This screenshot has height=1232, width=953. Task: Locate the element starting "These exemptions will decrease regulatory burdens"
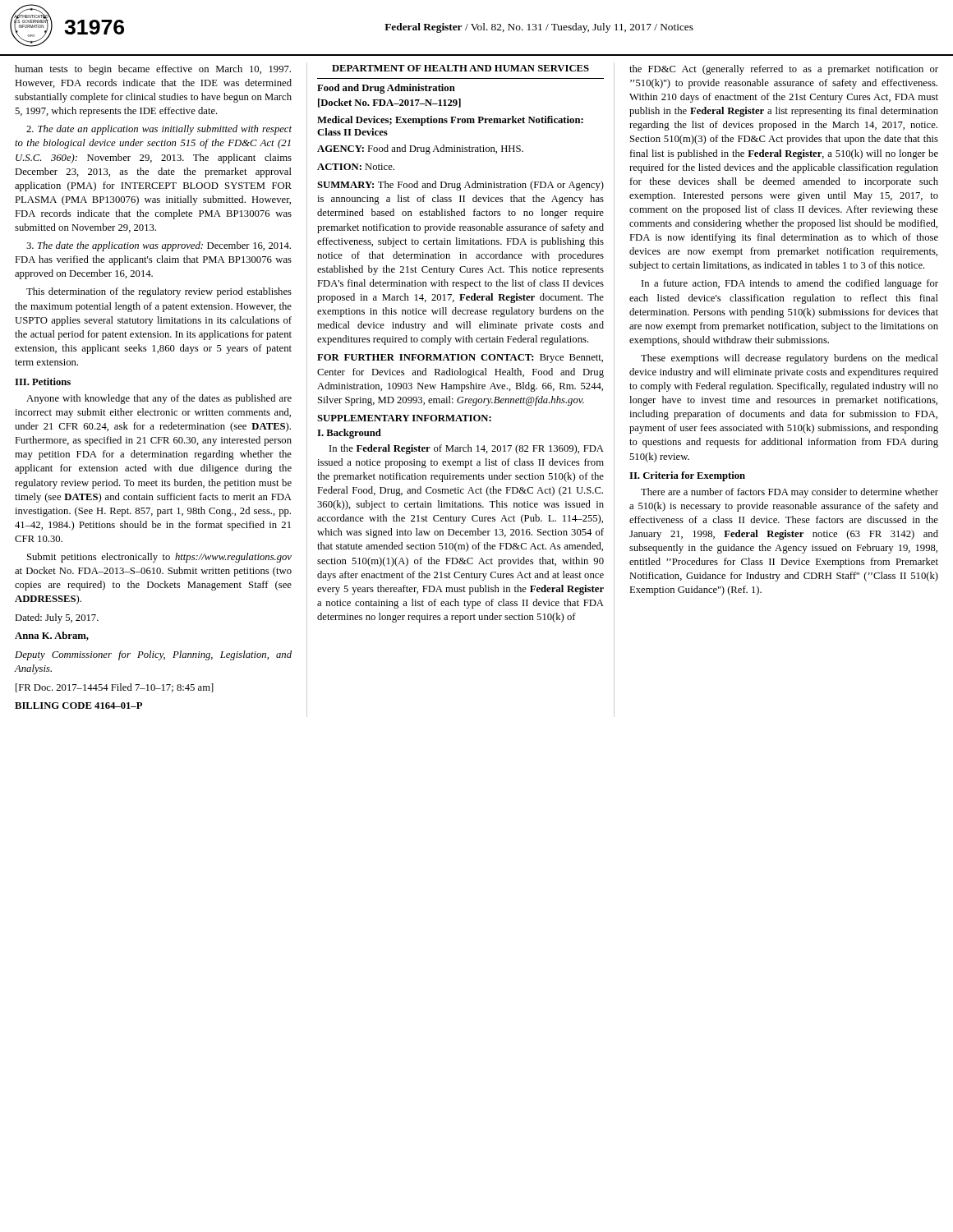tap(784, 408)
